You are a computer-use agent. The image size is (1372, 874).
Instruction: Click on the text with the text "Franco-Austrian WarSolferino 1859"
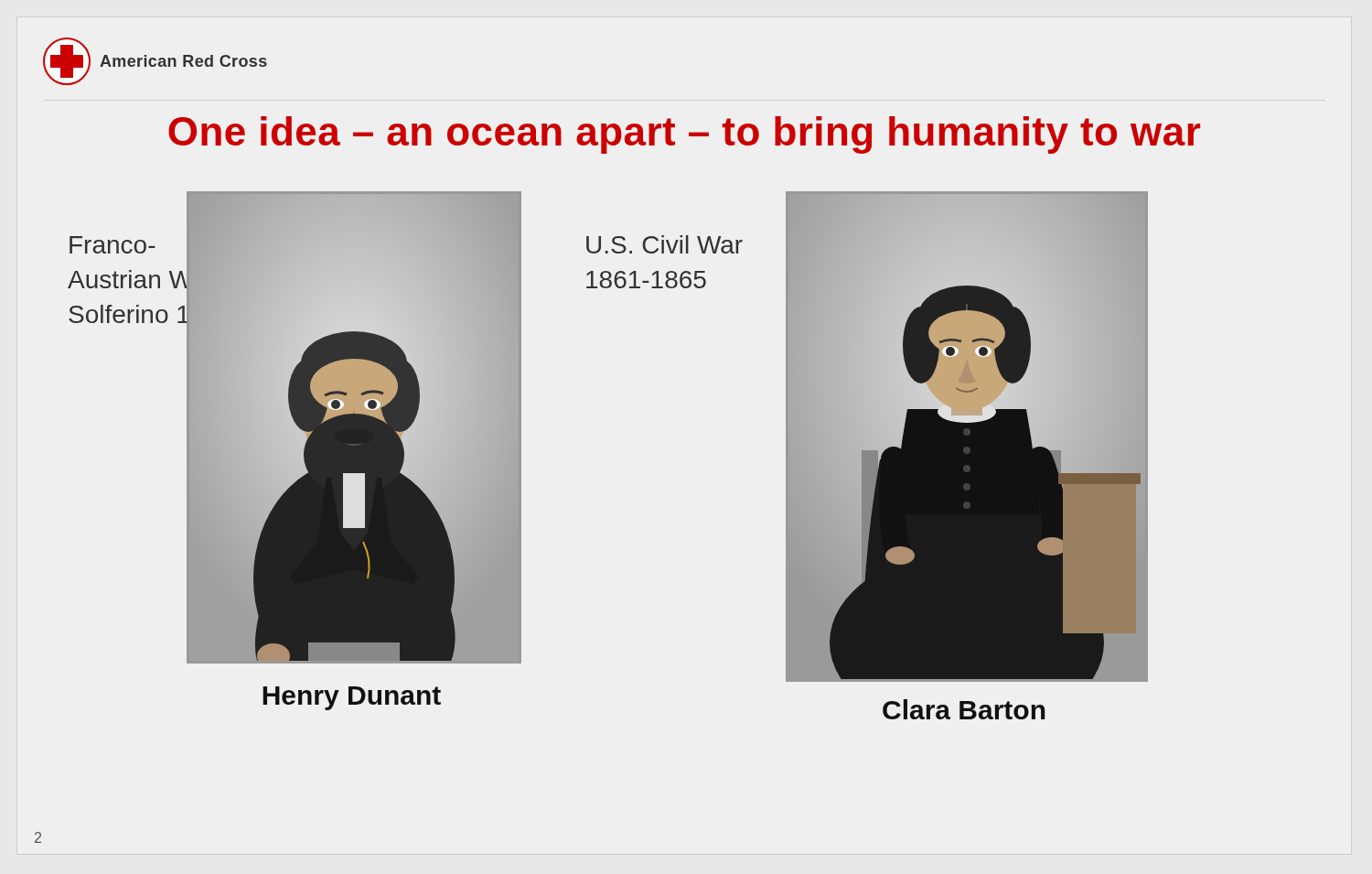(x=150, y=279)
